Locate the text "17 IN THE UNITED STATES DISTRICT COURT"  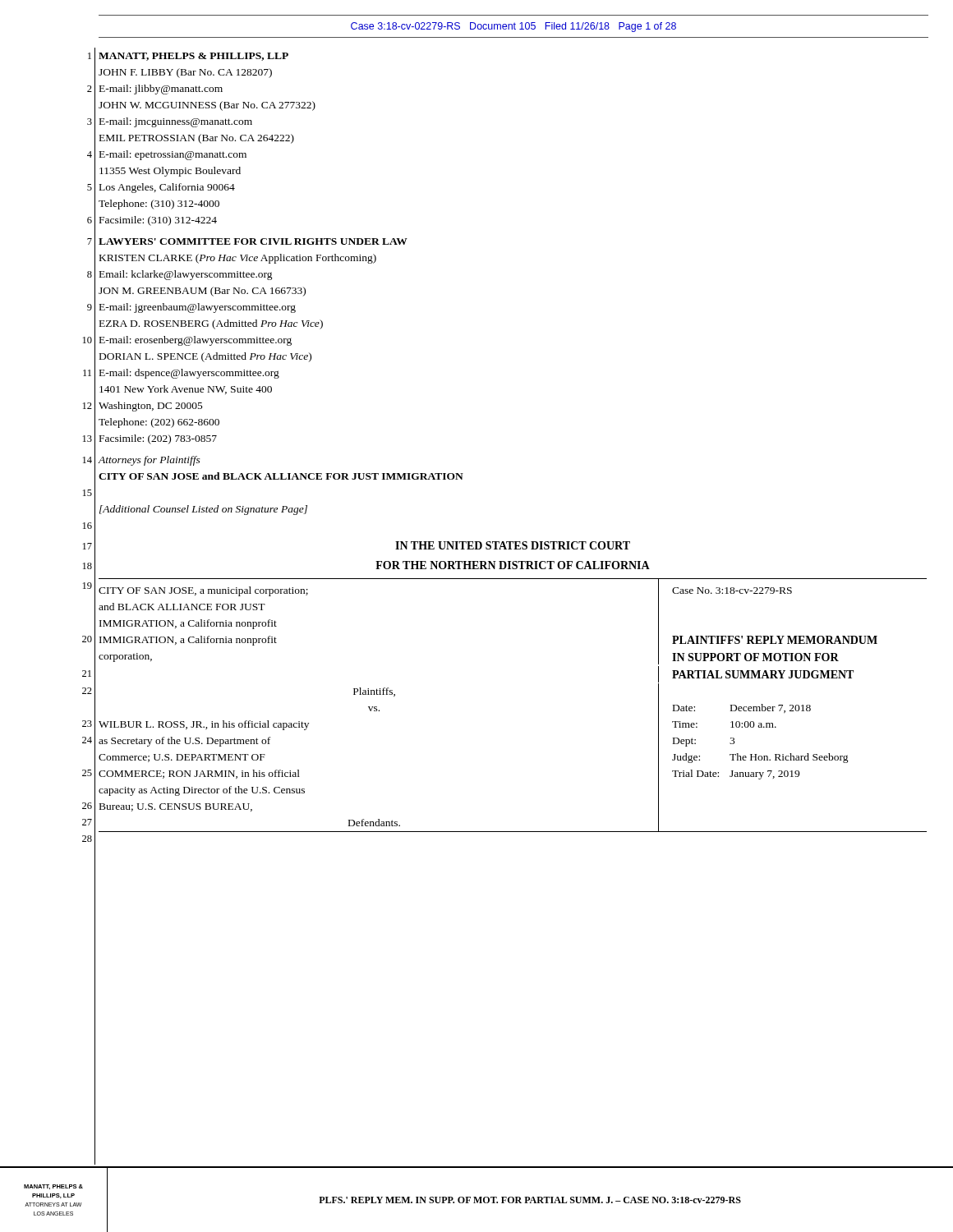point(489,546)
